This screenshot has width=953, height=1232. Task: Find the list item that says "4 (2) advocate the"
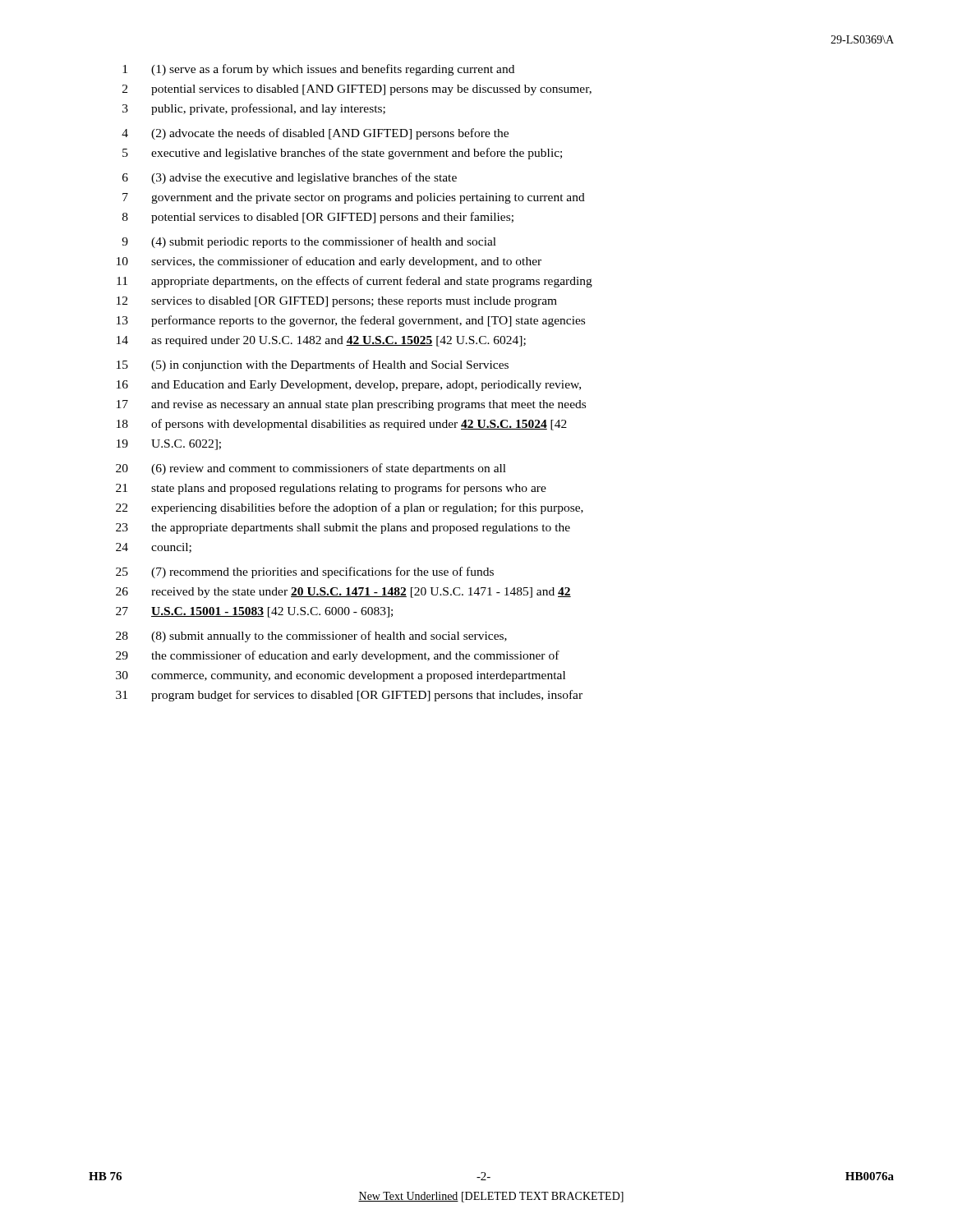[x=491, y=133]
